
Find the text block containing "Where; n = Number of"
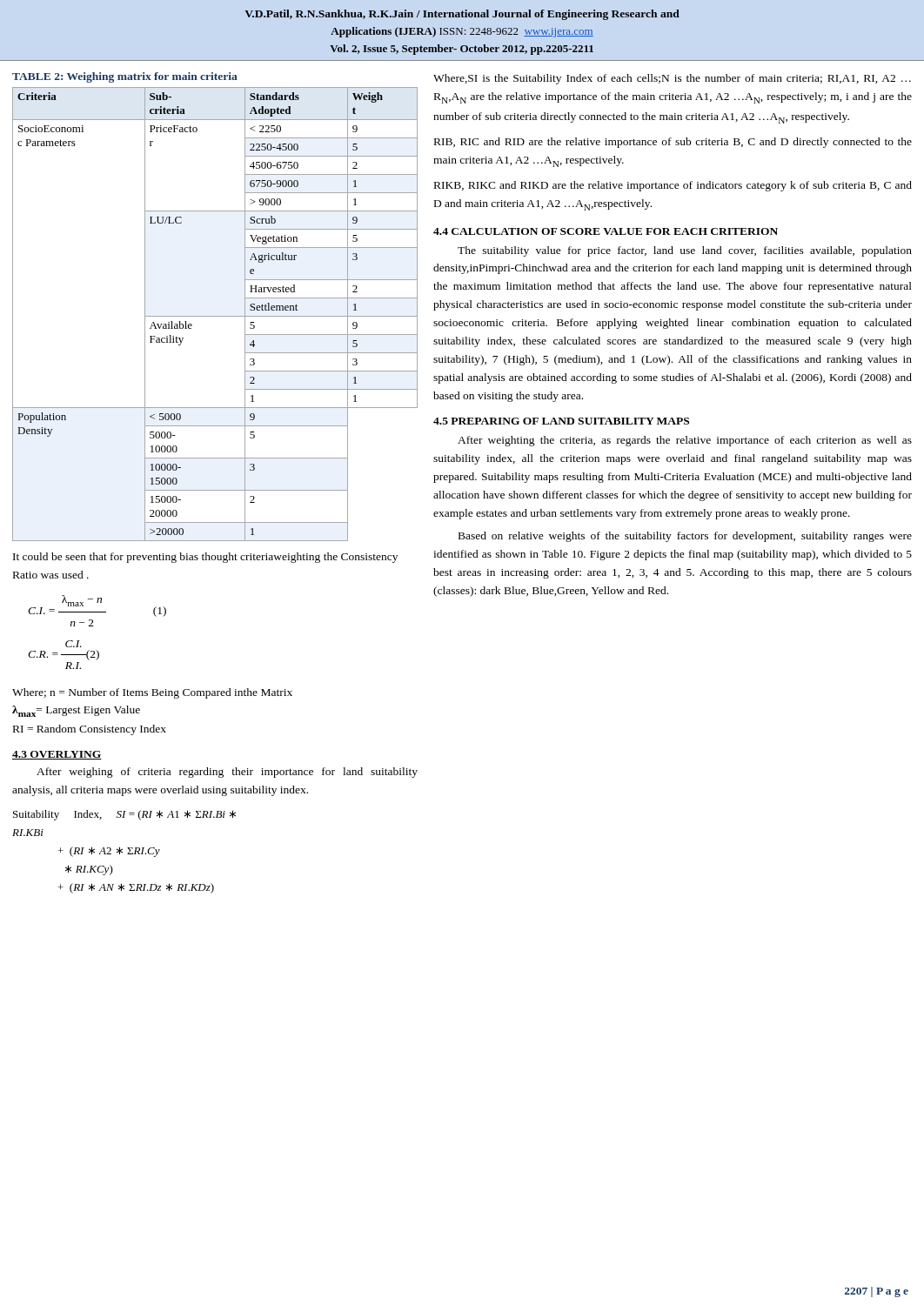point(152,693)
